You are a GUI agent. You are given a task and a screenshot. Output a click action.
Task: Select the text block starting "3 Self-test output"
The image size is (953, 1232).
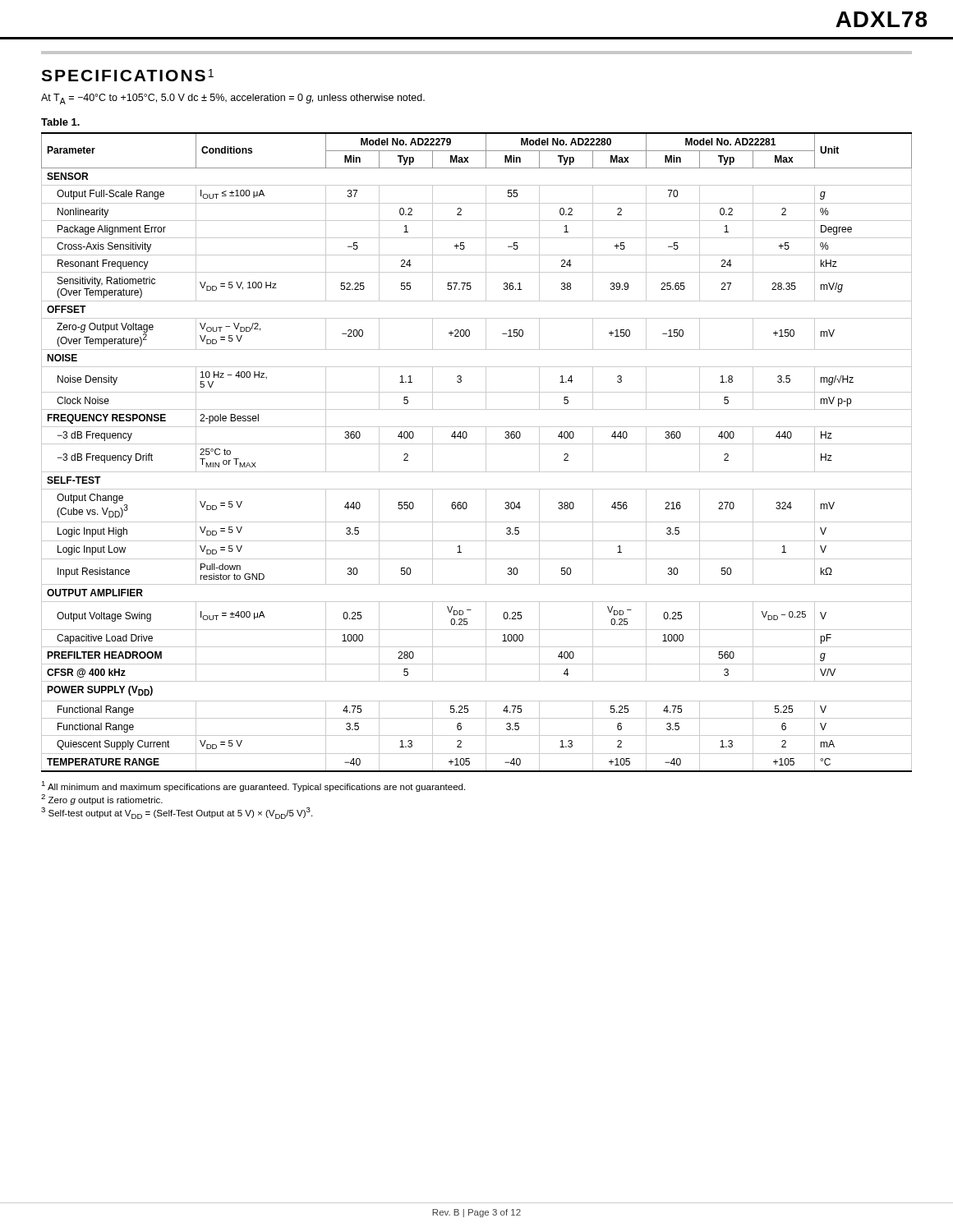tap(177, 812)
